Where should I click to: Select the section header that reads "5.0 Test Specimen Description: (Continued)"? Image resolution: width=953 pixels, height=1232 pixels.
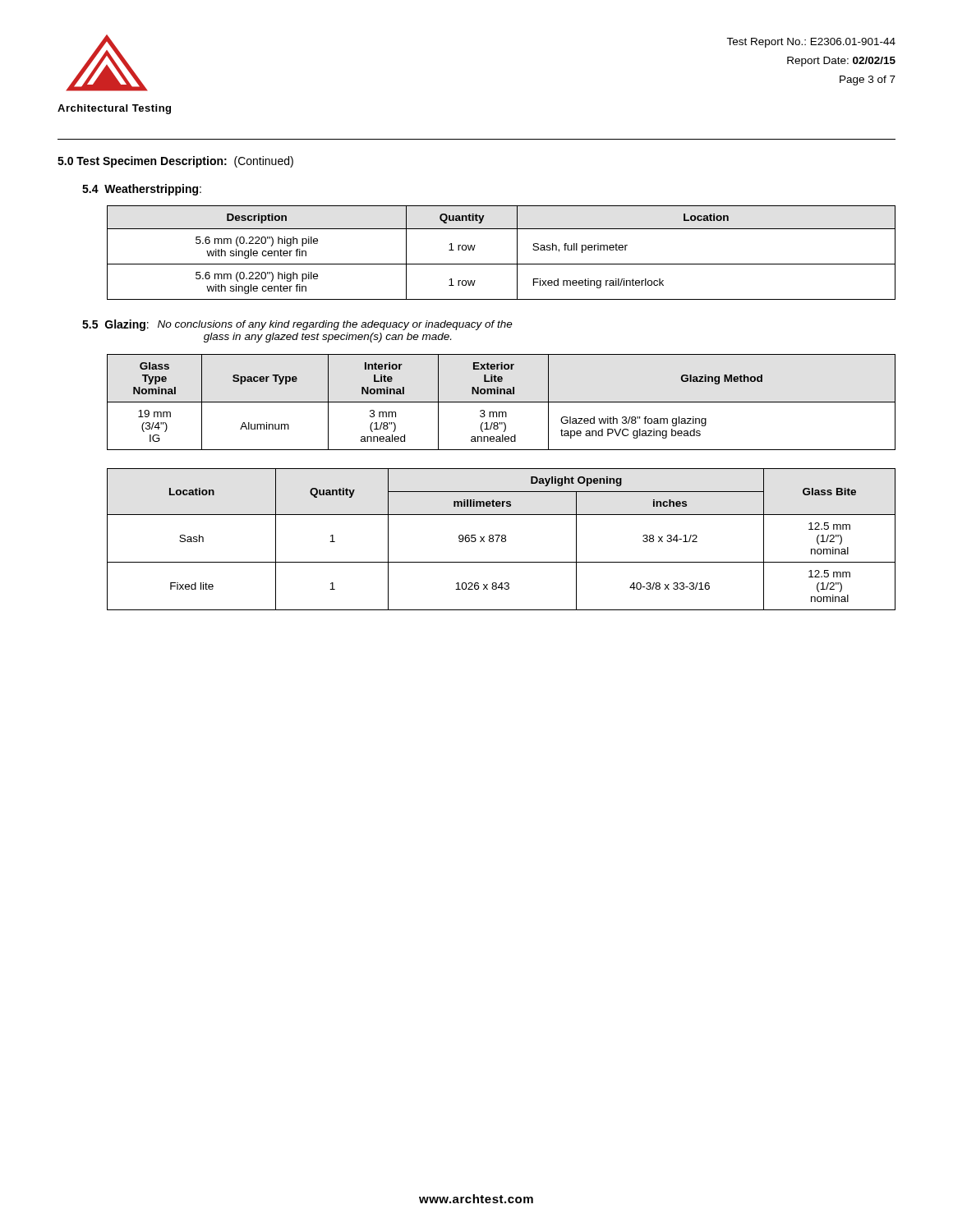pyautogui.click(x=176, y=161)
